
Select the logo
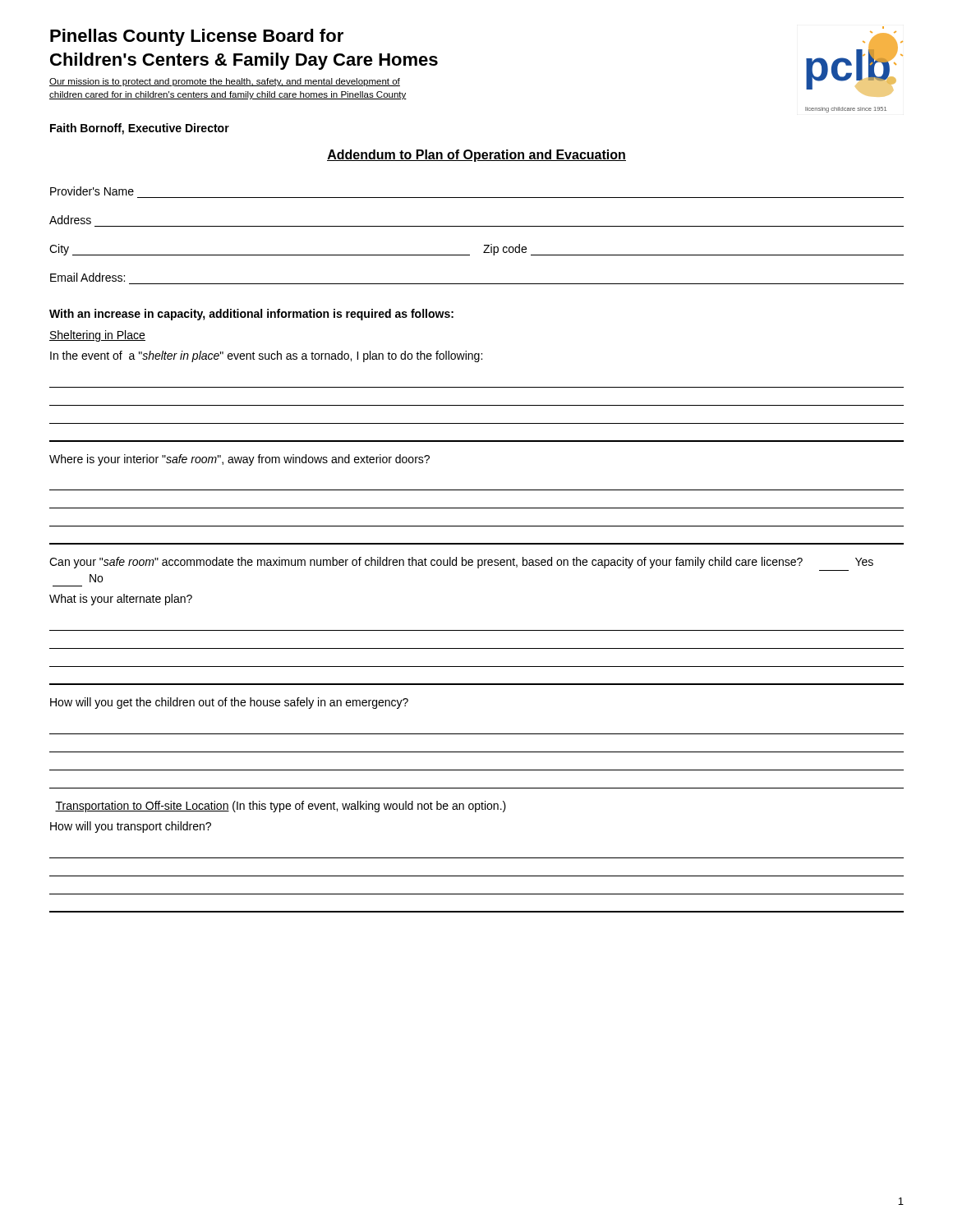(850, 70)
